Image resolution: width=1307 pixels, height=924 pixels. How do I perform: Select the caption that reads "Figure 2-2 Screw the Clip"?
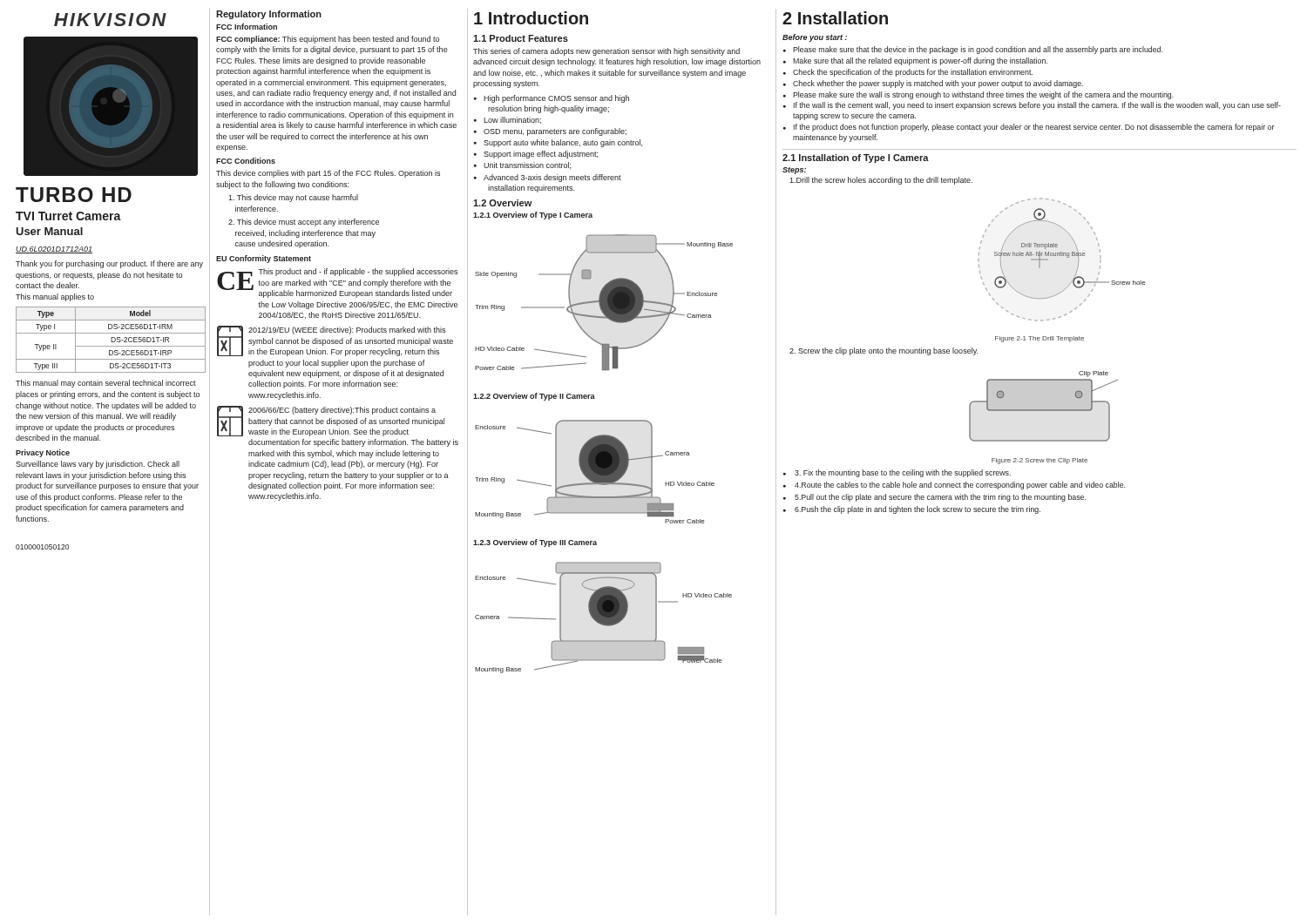pyautogui.click(x=1039, y=460)
